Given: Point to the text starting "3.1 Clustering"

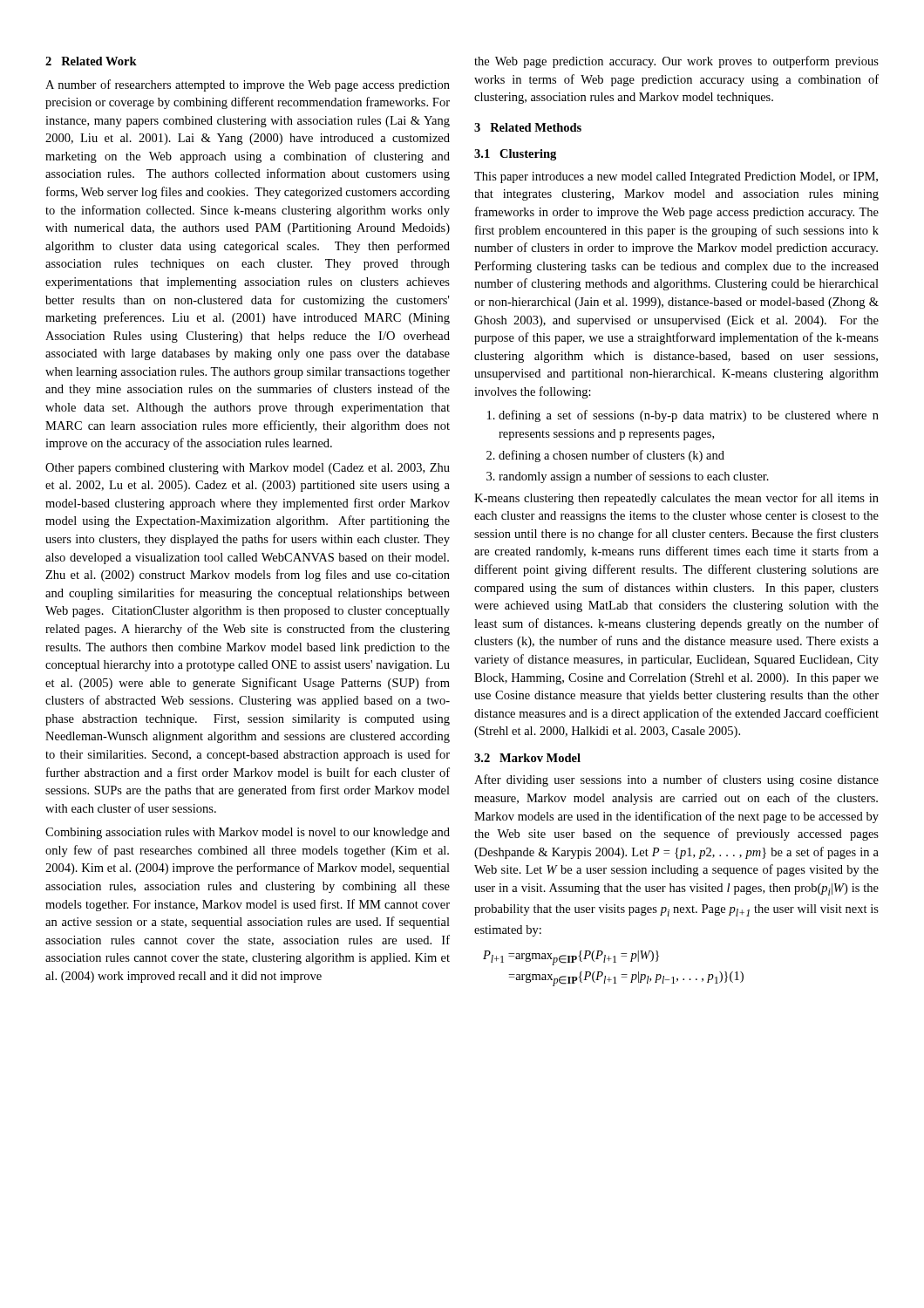Looking at the screenshot, I should [x=515, y=155].
